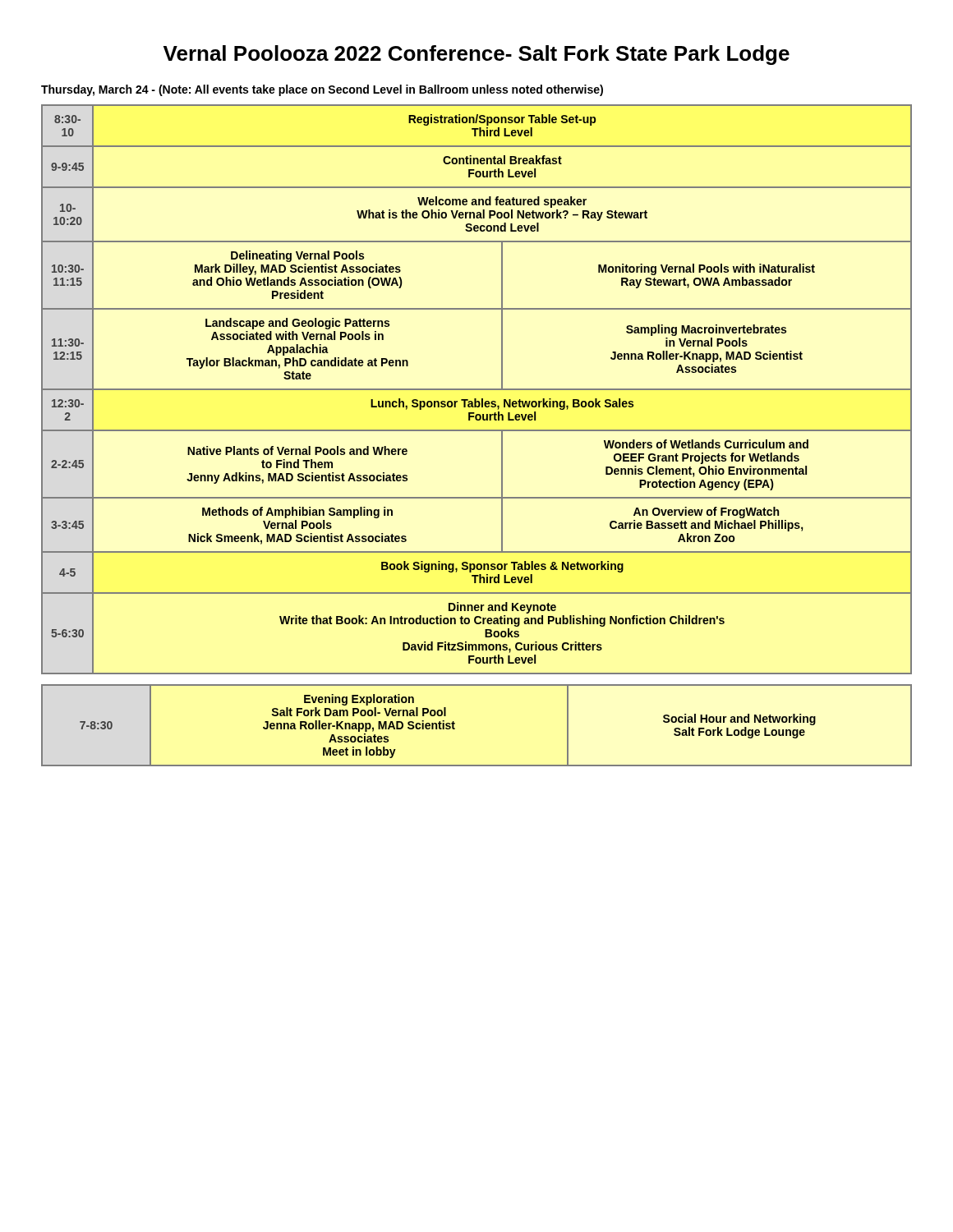The width and height of the screenshot is (953, 1232).
Task: Find the title with the text "Vernal Poolooza 2022 Conference- Salt Fork State Park"
Action: pos(476,54)
